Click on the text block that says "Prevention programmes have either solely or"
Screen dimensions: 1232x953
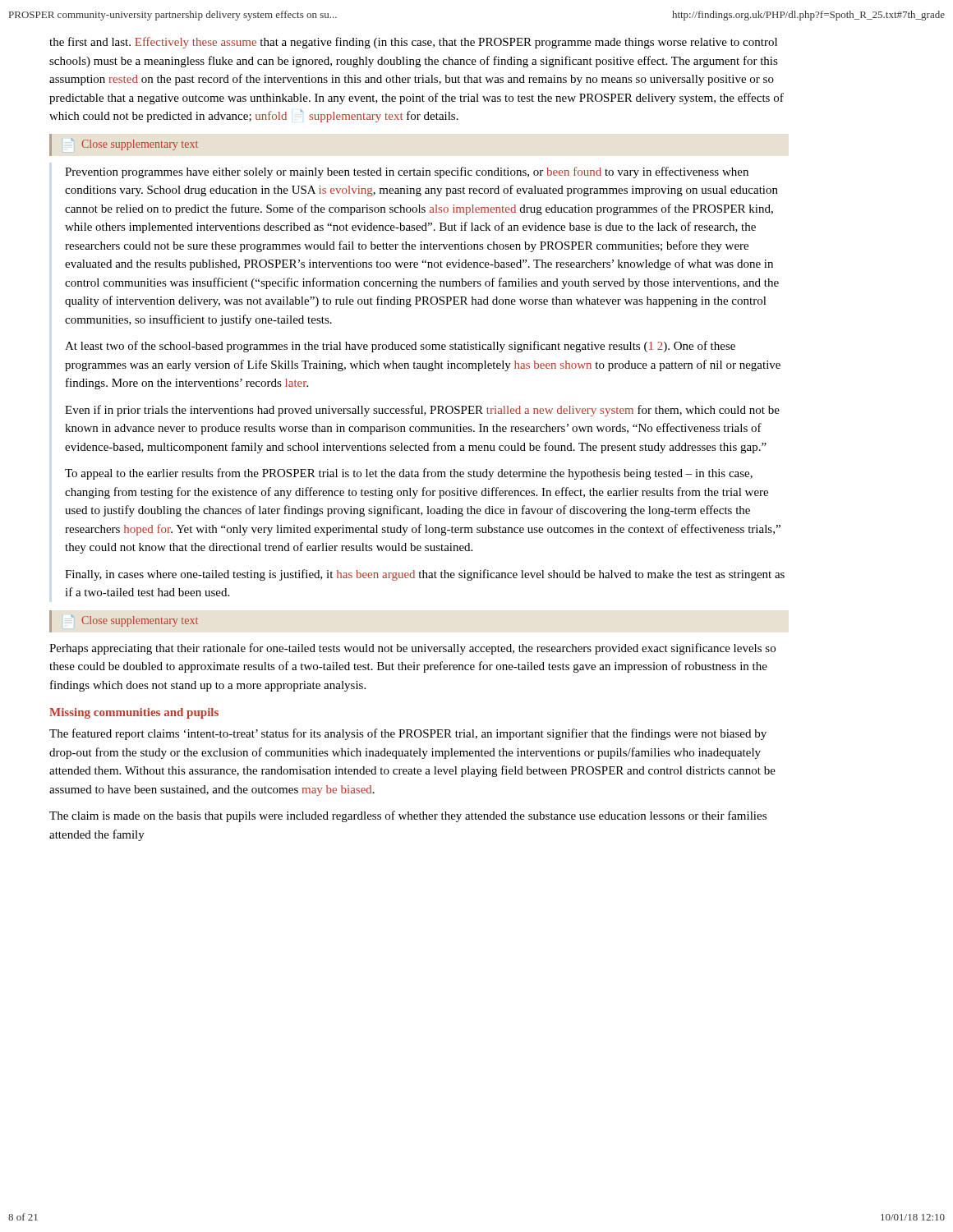point(422,245)
